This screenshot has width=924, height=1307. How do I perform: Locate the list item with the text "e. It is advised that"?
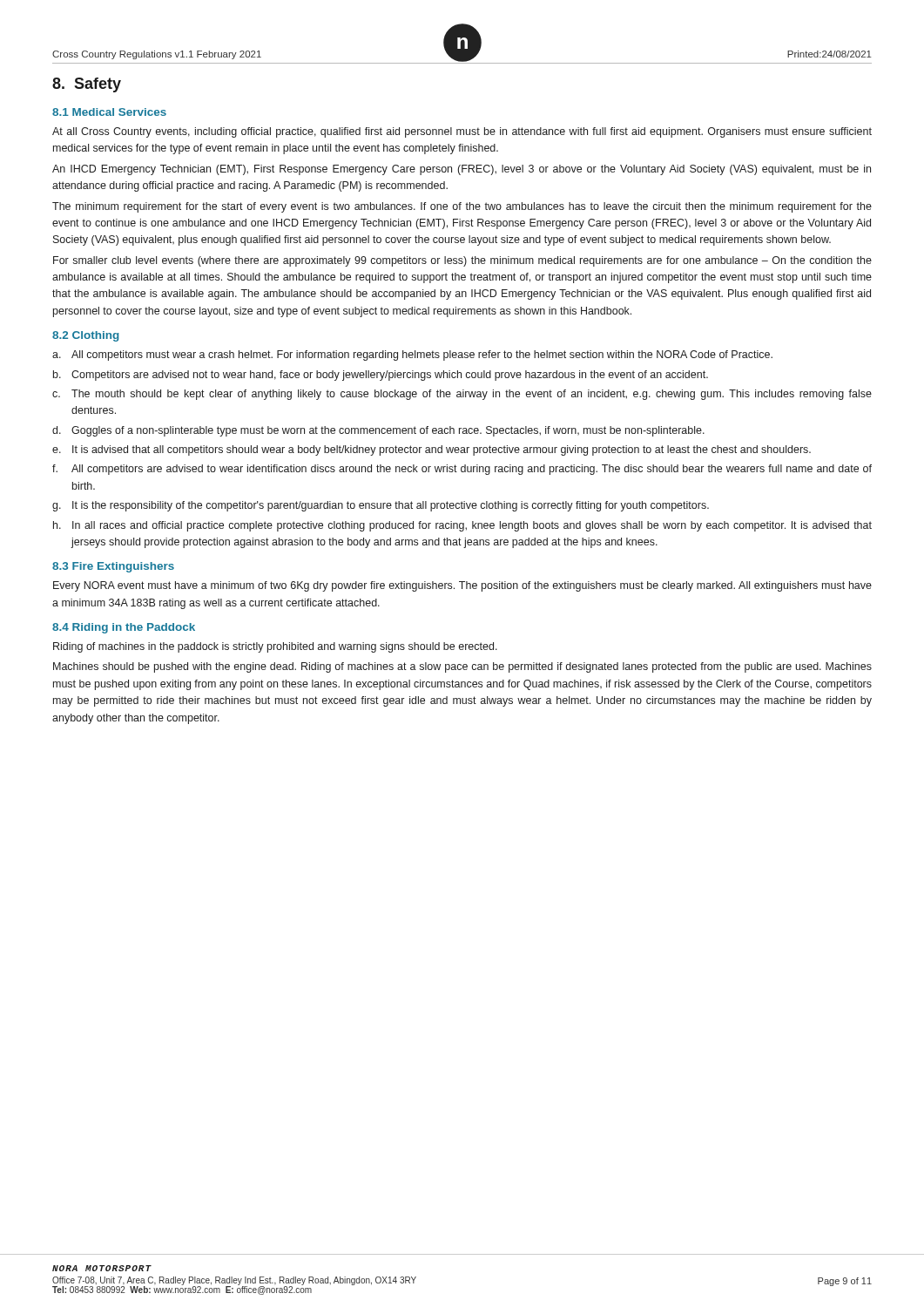point(462,450)
